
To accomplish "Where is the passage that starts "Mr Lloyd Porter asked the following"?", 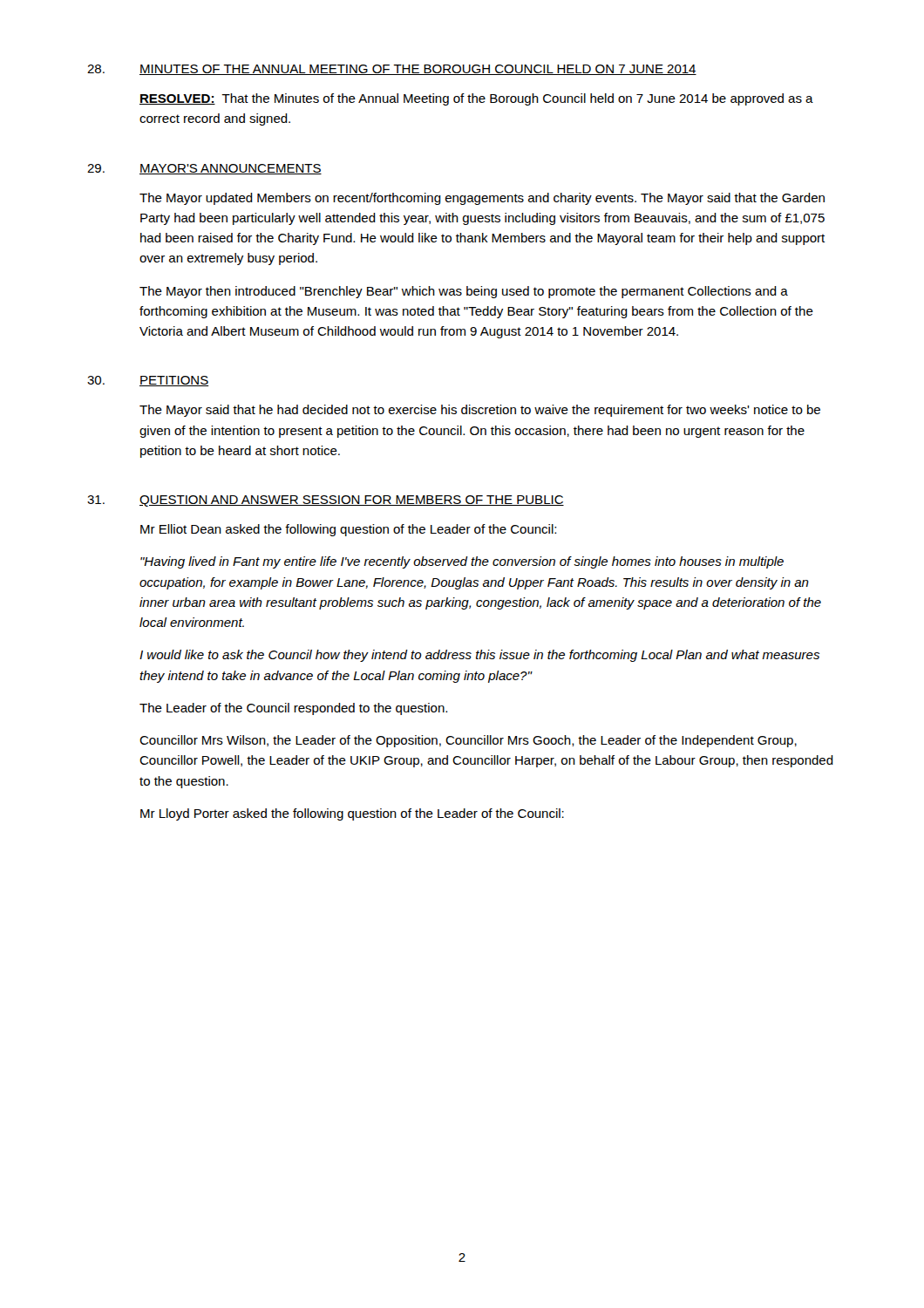I will 352,813.
